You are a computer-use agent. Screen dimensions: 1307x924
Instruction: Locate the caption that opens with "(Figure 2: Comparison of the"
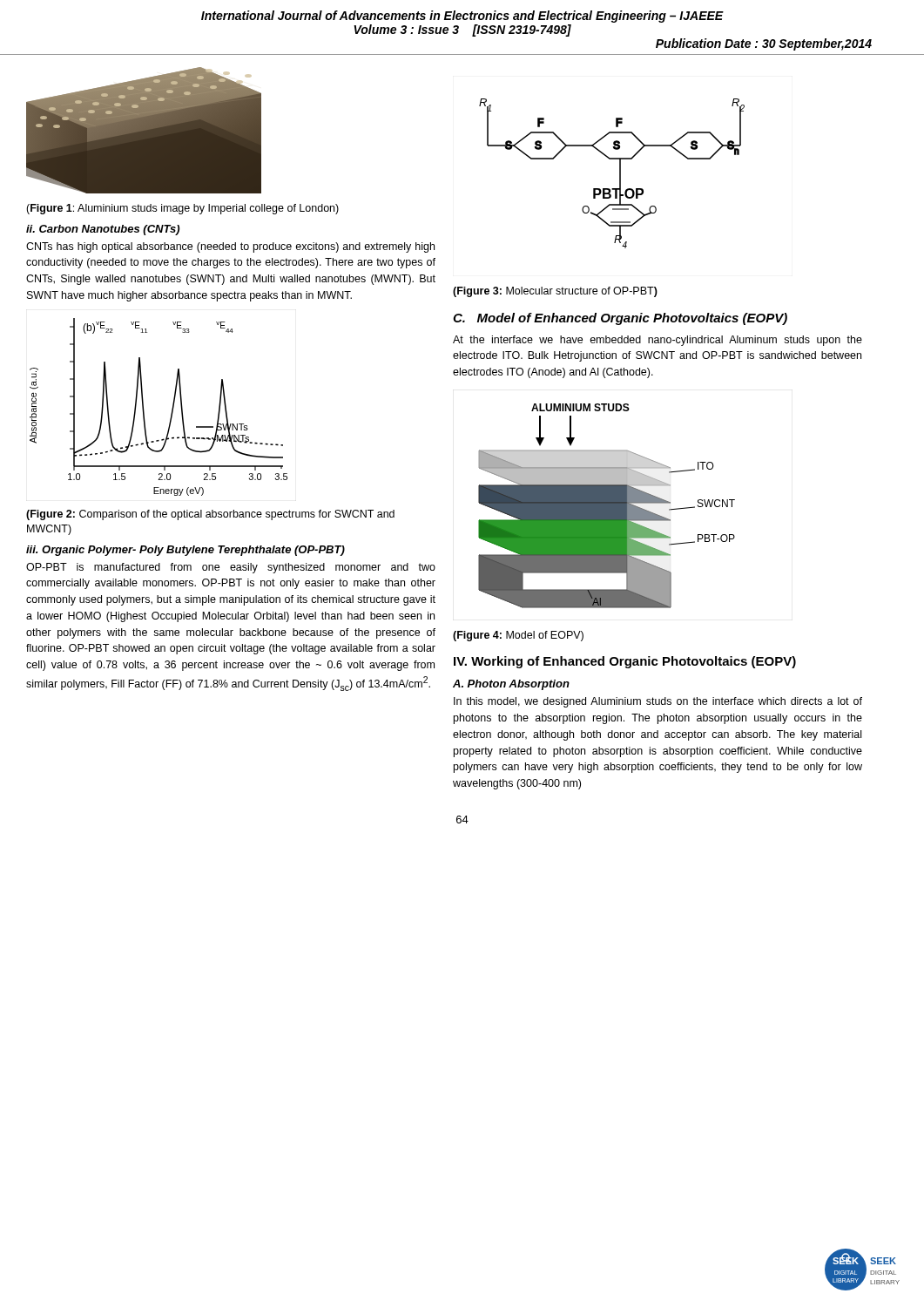211,521
